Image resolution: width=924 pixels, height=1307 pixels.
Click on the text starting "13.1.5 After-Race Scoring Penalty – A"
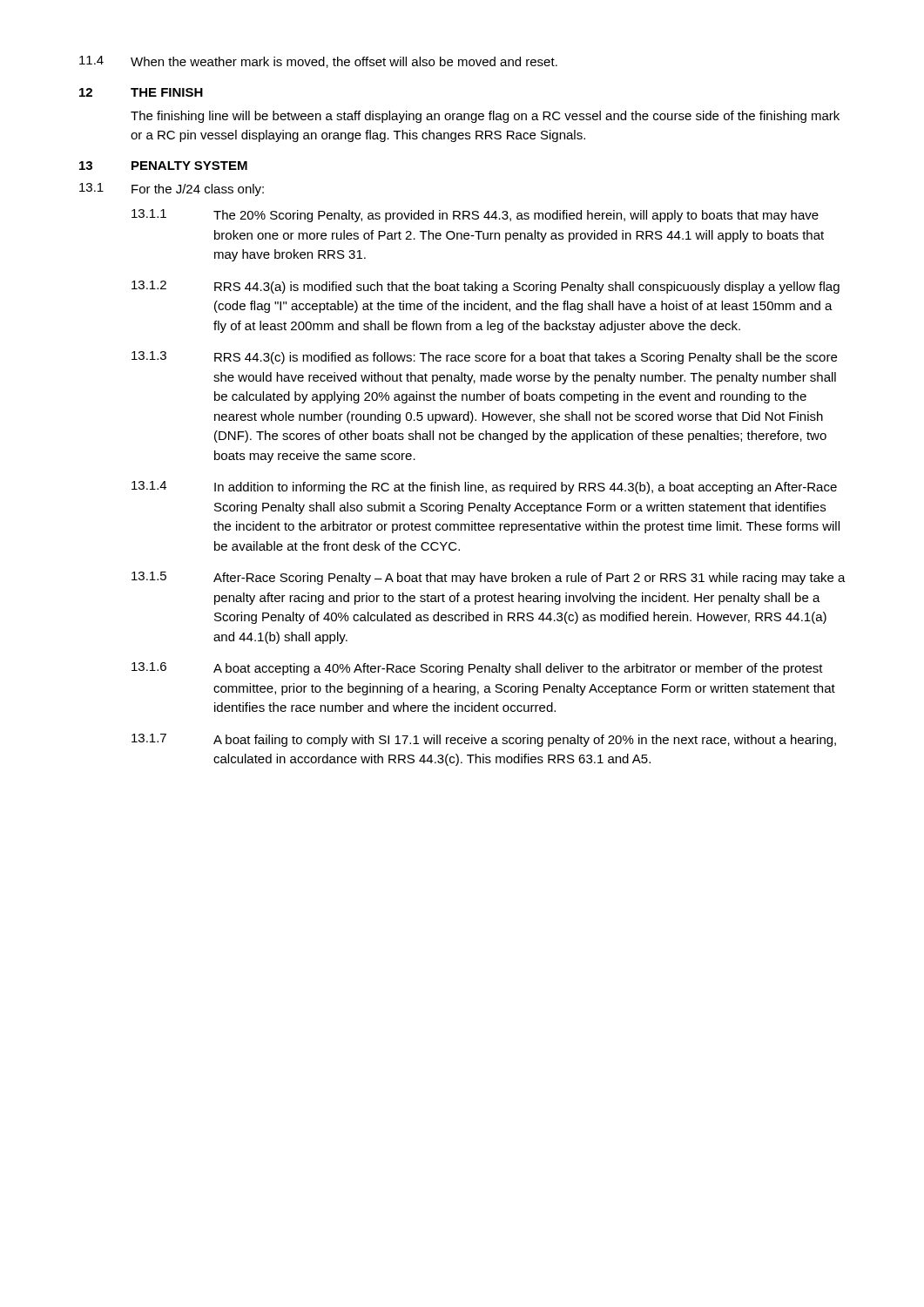pyautogui.click(x=488, y=607)
